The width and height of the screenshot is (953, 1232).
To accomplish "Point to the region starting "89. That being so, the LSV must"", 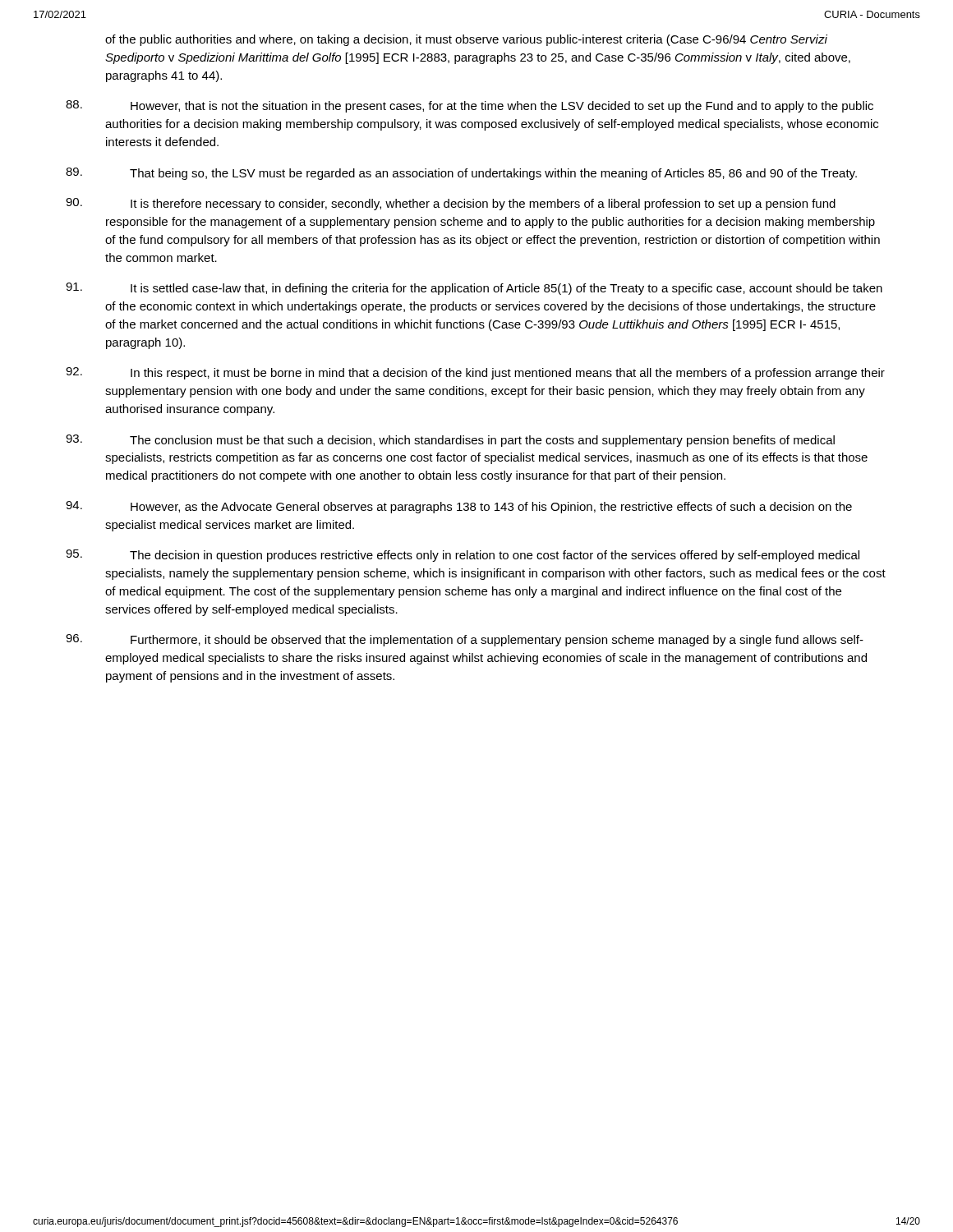I will click(x=476, y=173).
